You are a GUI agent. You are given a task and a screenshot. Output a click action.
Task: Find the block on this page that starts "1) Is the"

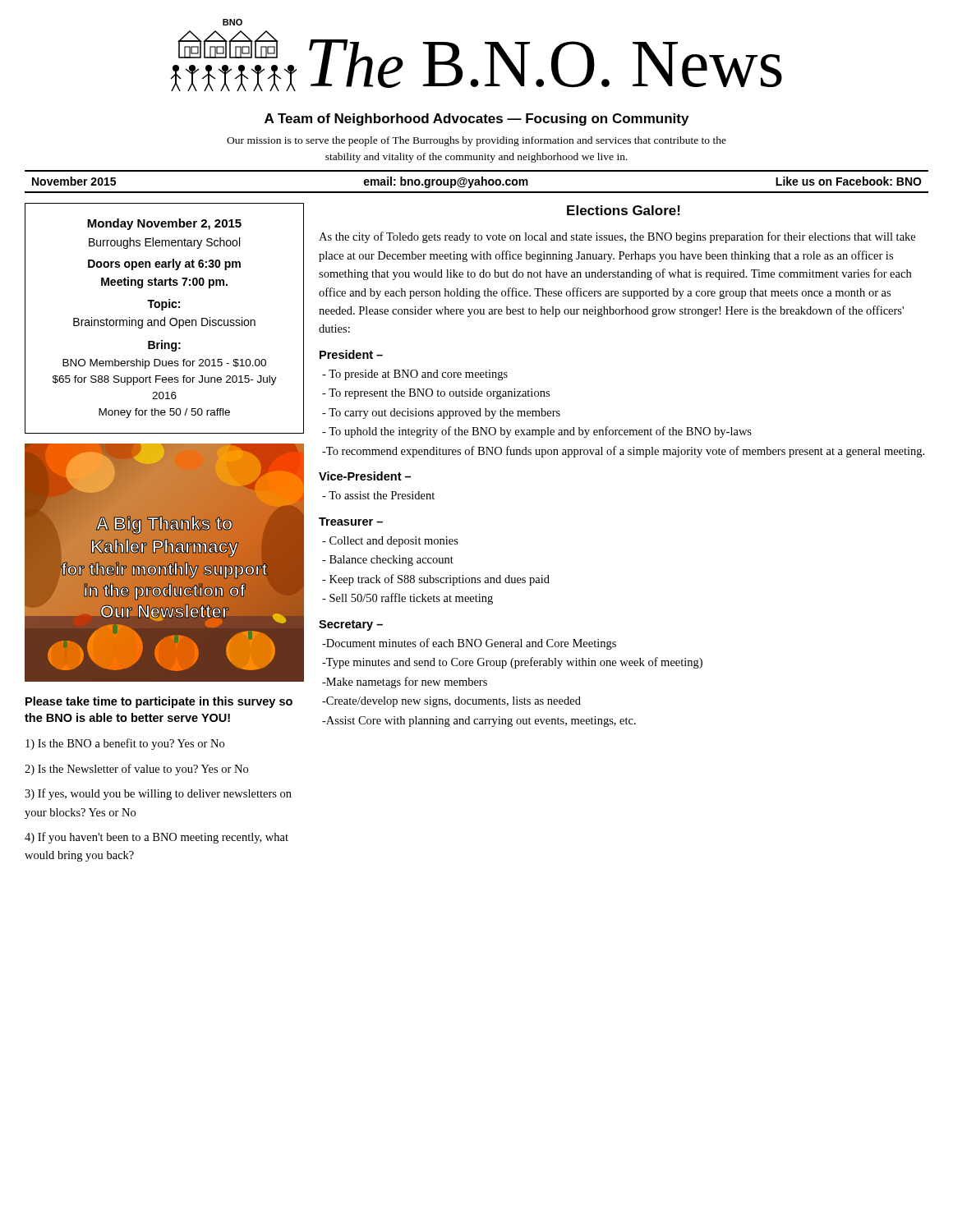(125, 743)
